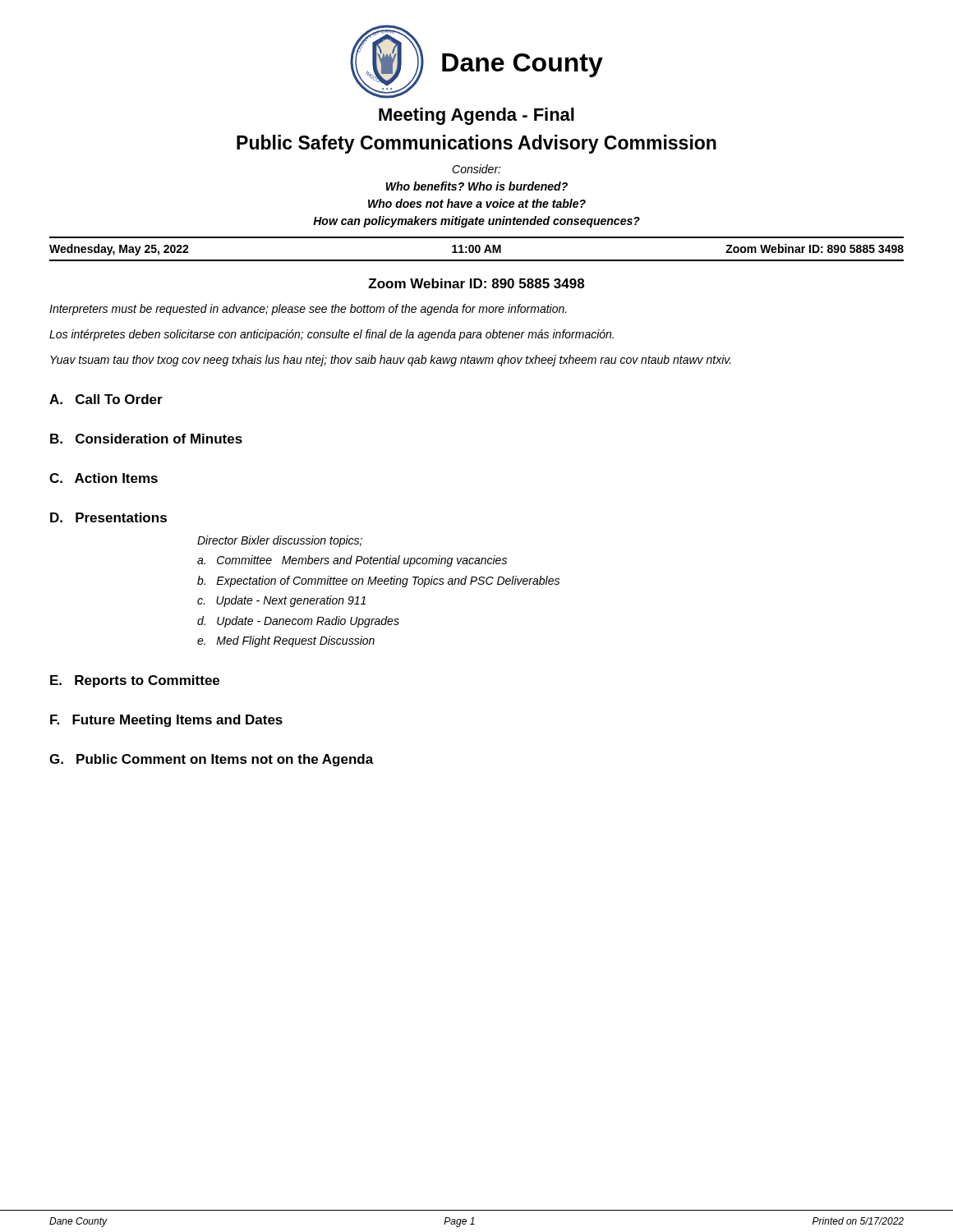This screenshot has height=1232, width=953.
Task: Locate the text block starting "F. Future Meeting Items"
Action: click(166, 720)
